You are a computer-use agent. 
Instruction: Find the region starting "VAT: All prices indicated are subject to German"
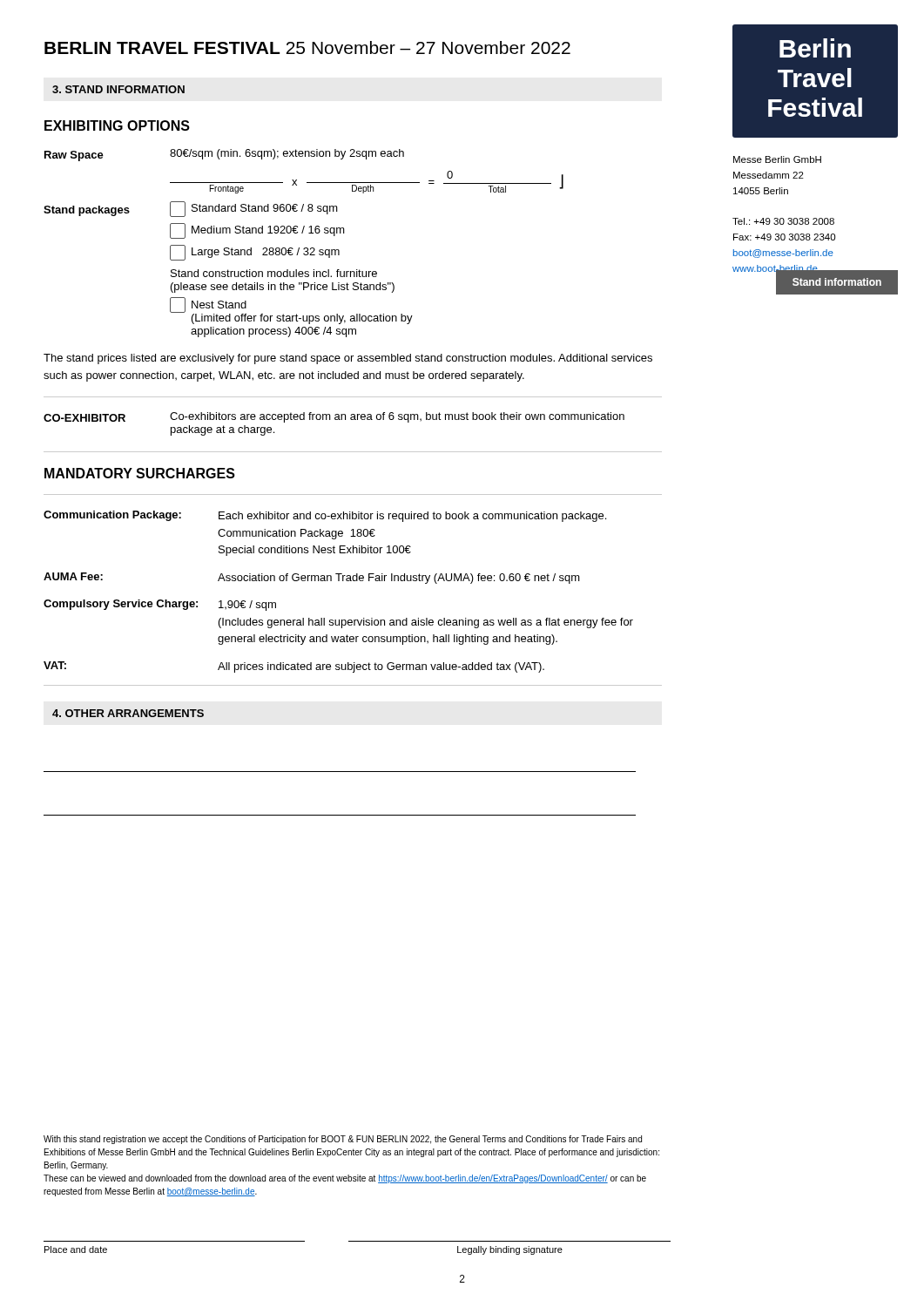[x=357, y=666]
